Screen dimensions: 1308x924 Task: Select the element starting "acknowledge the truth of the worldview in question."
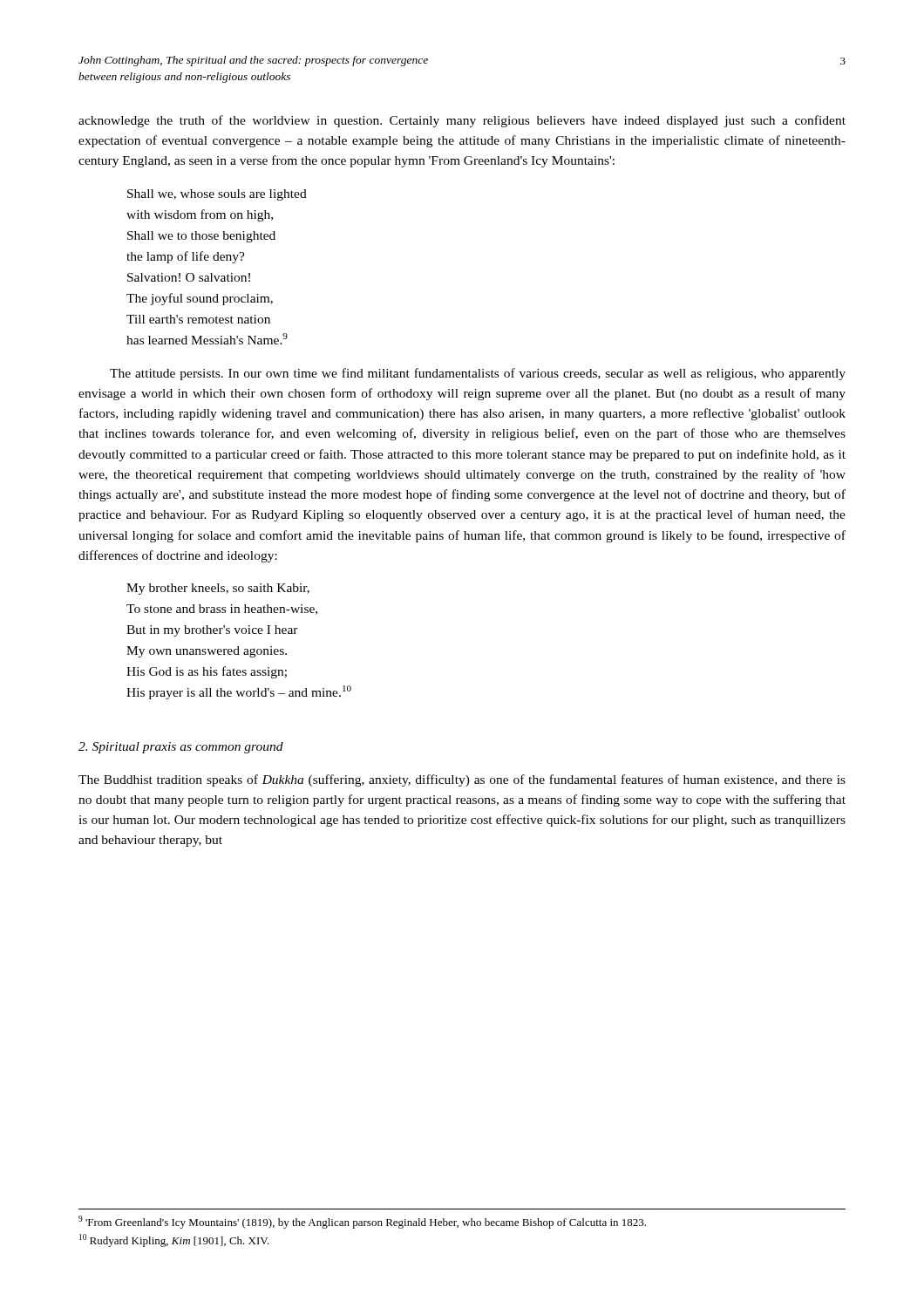tap(462, 140)
